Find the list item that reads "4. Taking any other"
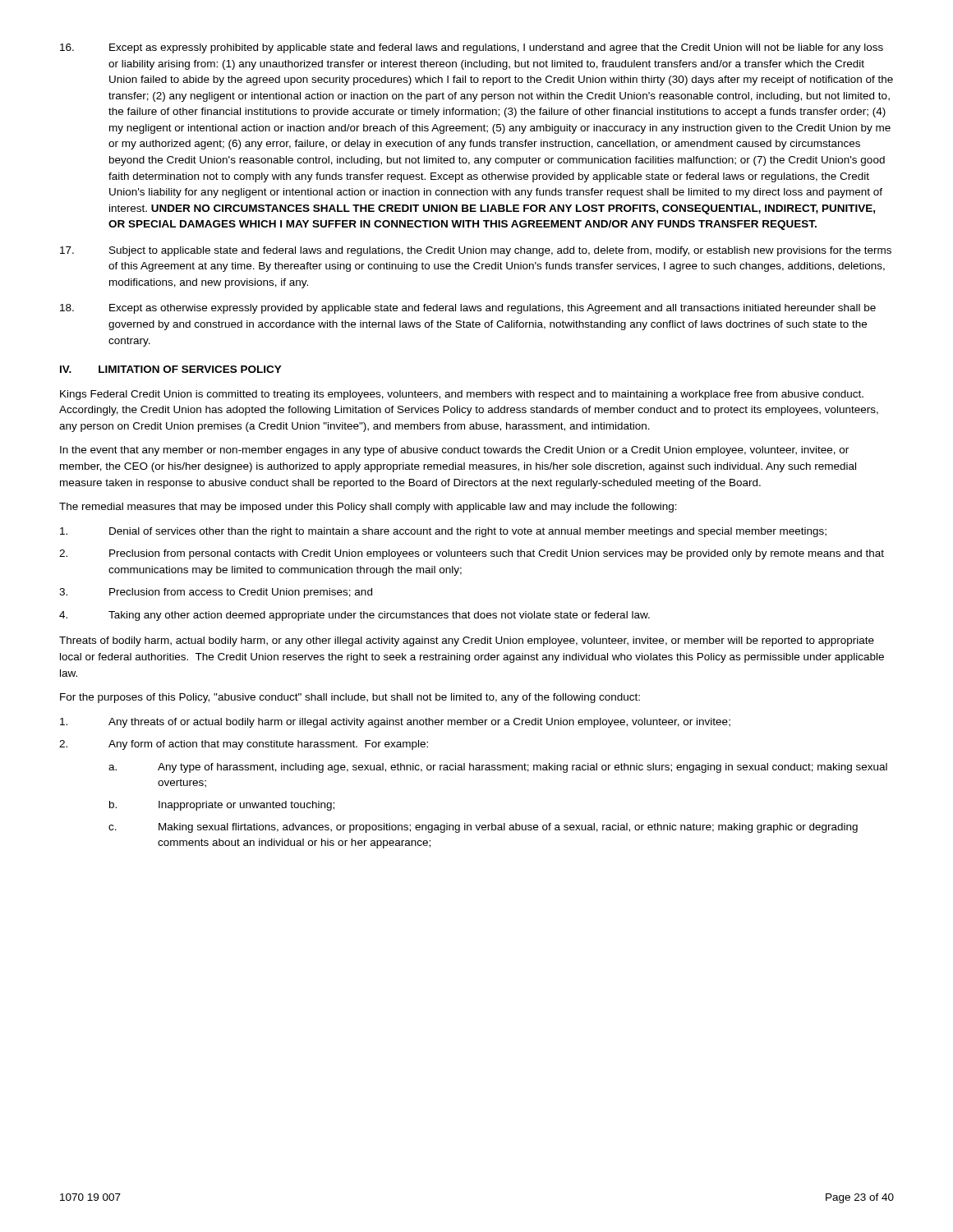The image size is (953, 1232). click(x=476, y=615)
